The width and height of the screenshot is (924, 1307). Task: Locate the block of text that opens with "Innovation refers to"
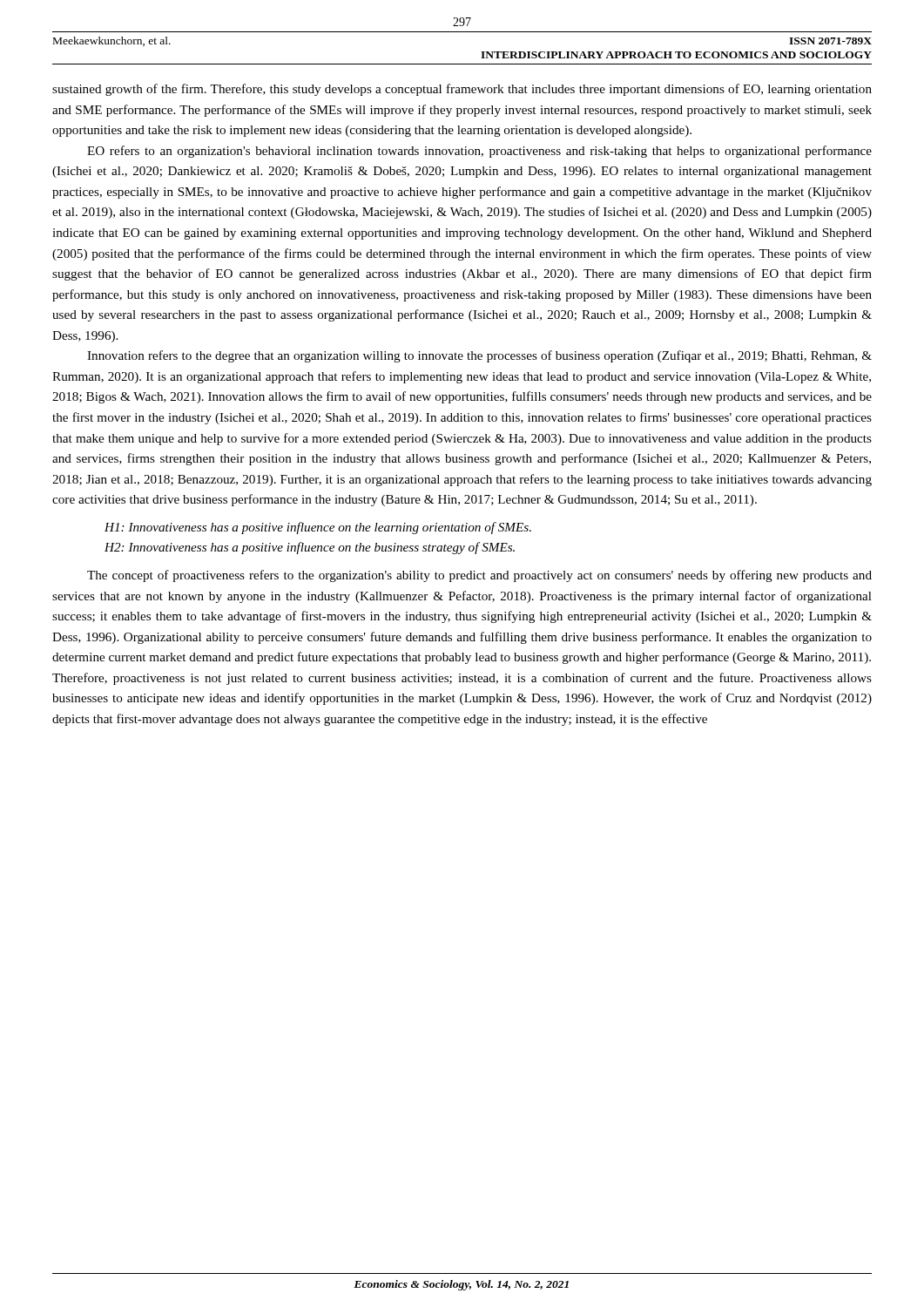[462, 427]
